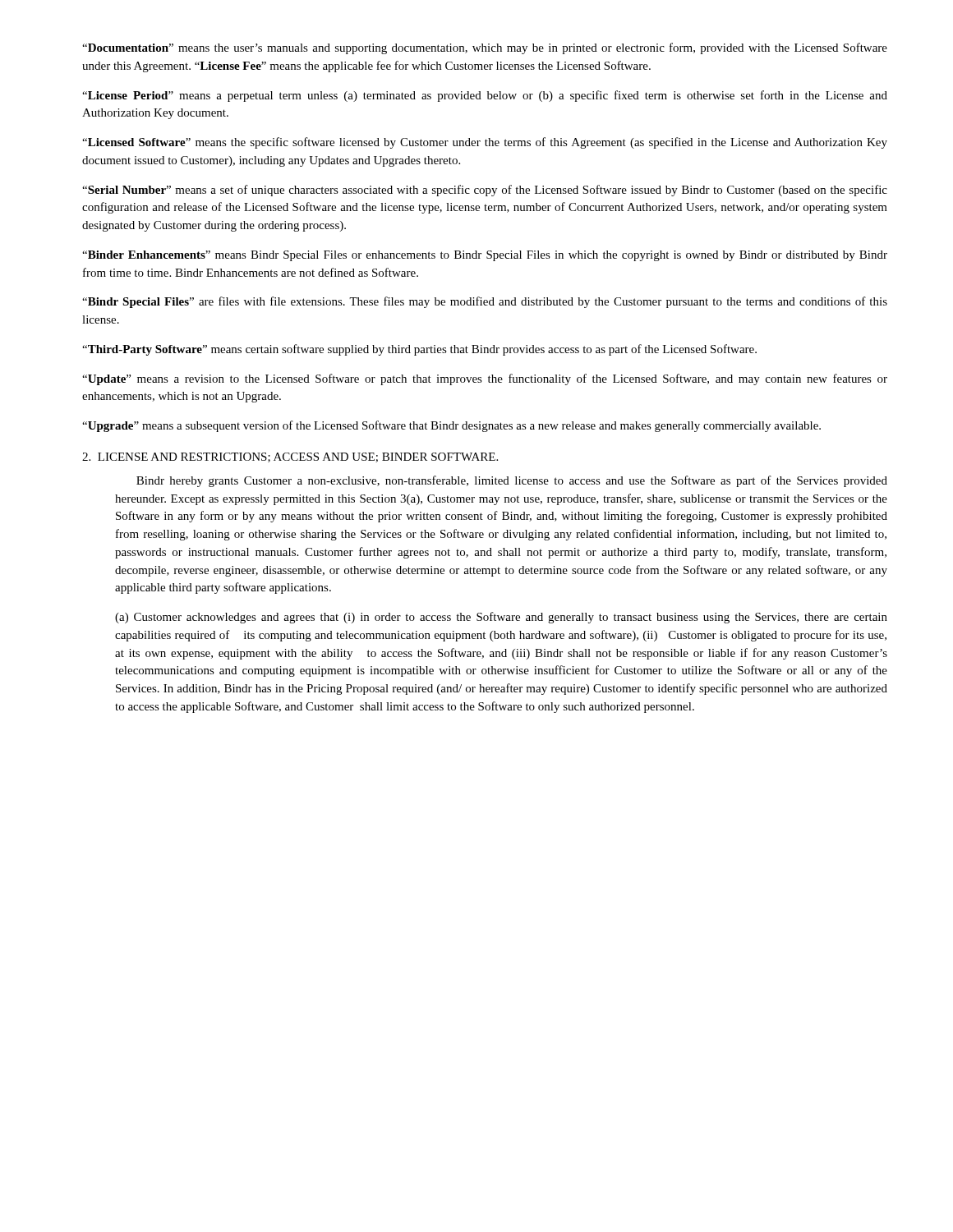Point to the text starting "“Upgrade” means a"
The image size is (953, 1232).
[452, 425]
